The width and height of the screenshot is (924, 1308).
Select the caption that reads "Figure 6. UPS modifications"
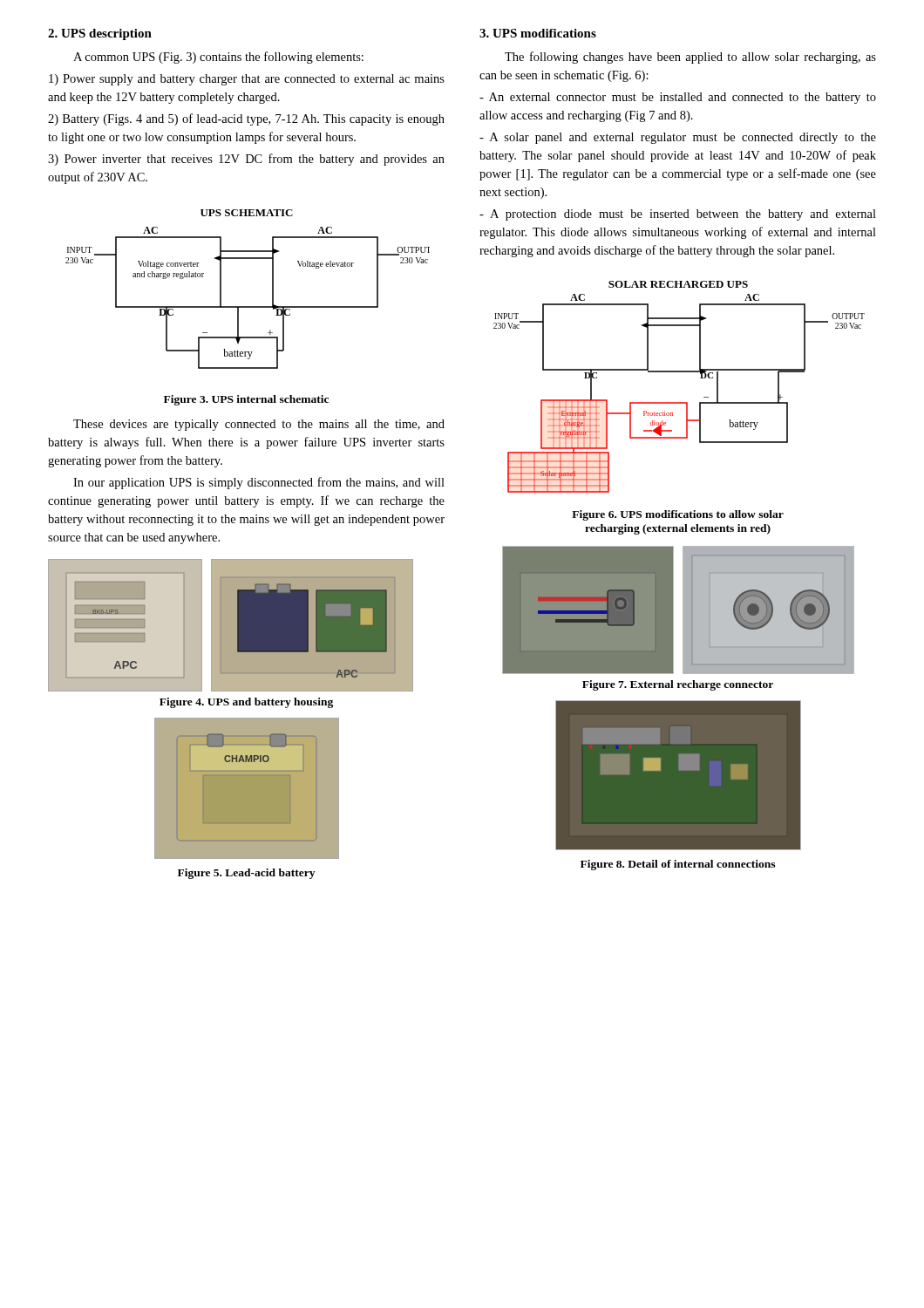[x=678, y=521]
